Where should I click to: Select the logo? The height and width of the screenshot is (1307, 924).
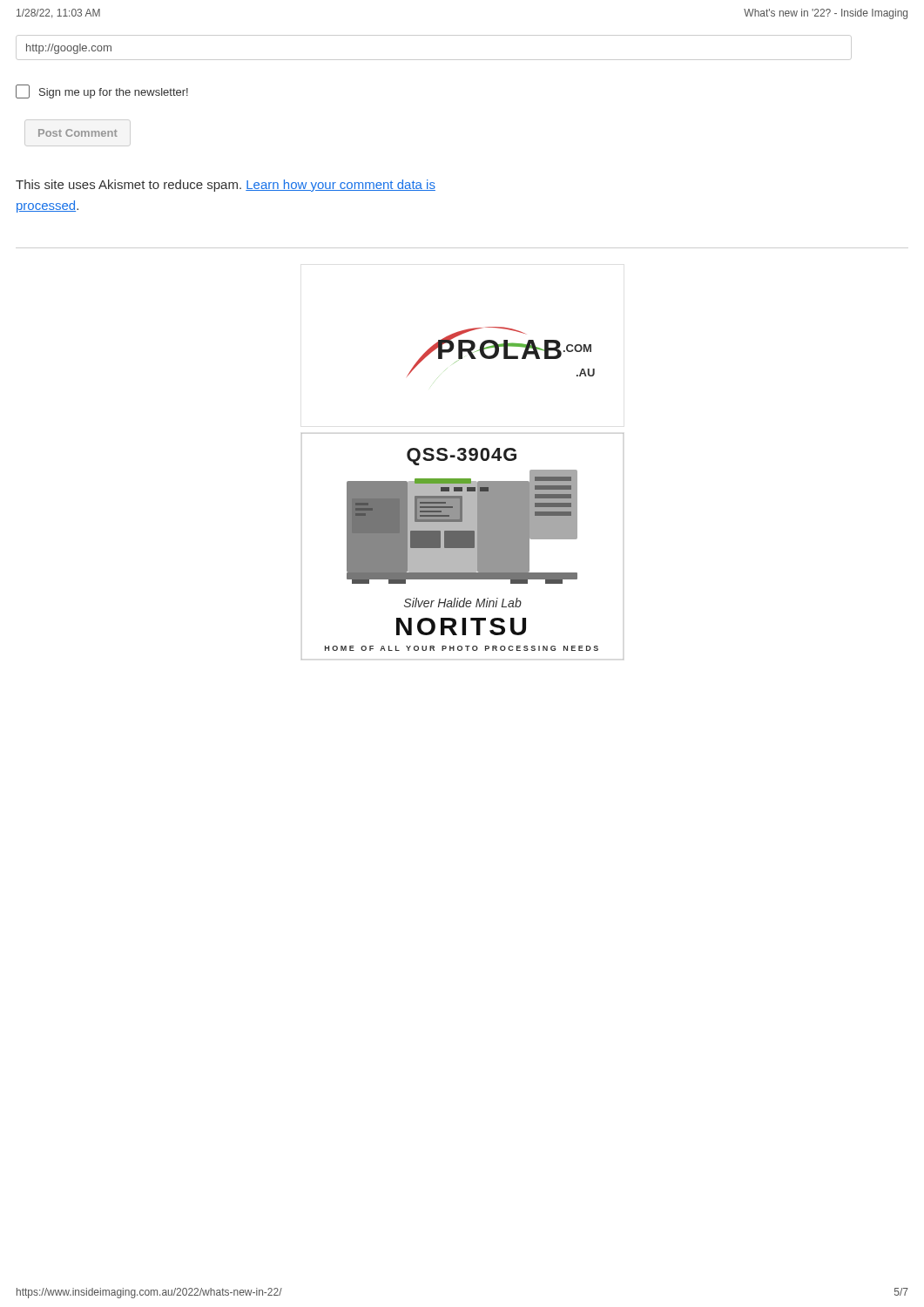tap(462, 346)
